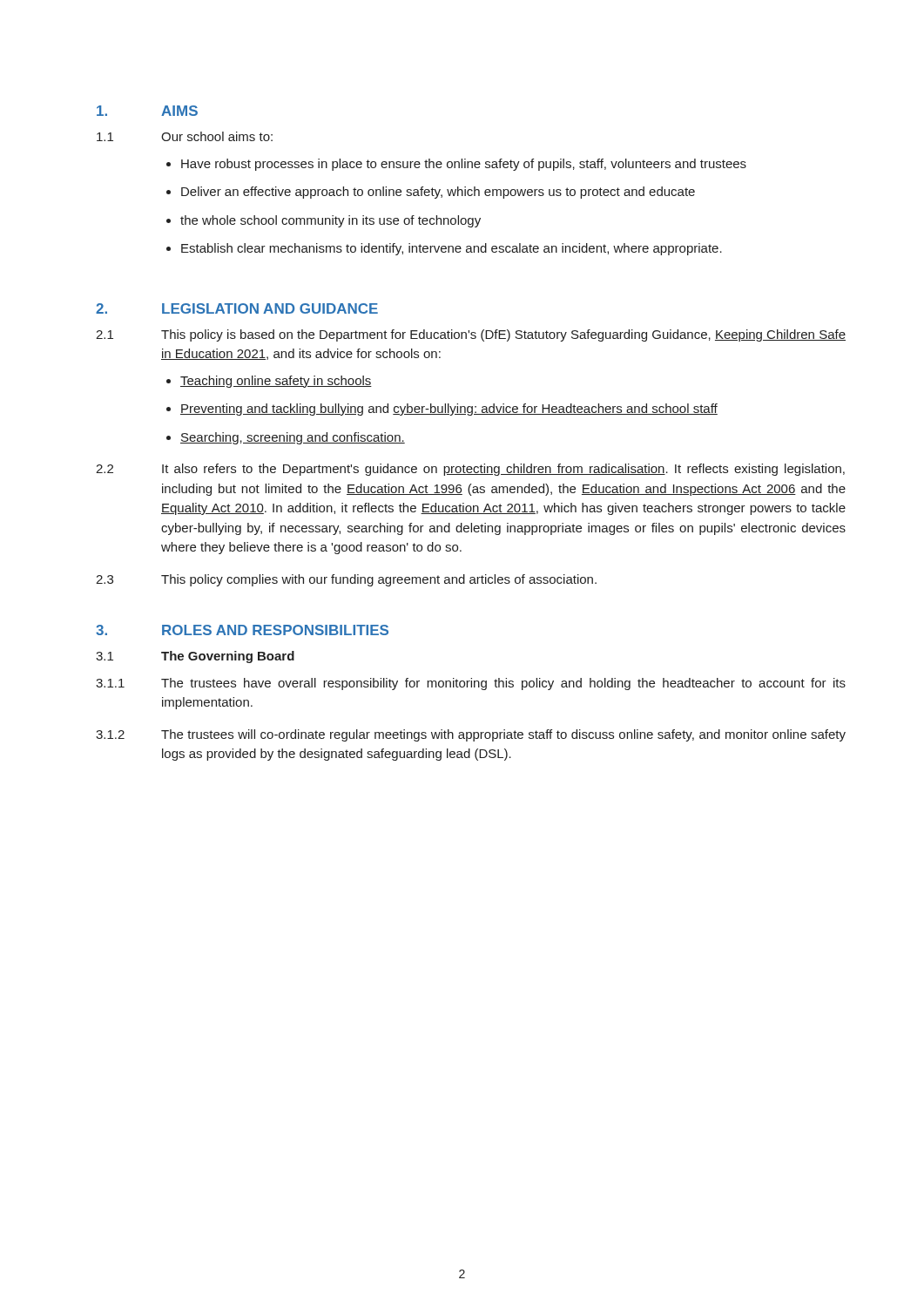Click the passage that begins "Have robust processes in"
Image resolution: width=924 pixels, height=1307 pixels.
[463, 163]
